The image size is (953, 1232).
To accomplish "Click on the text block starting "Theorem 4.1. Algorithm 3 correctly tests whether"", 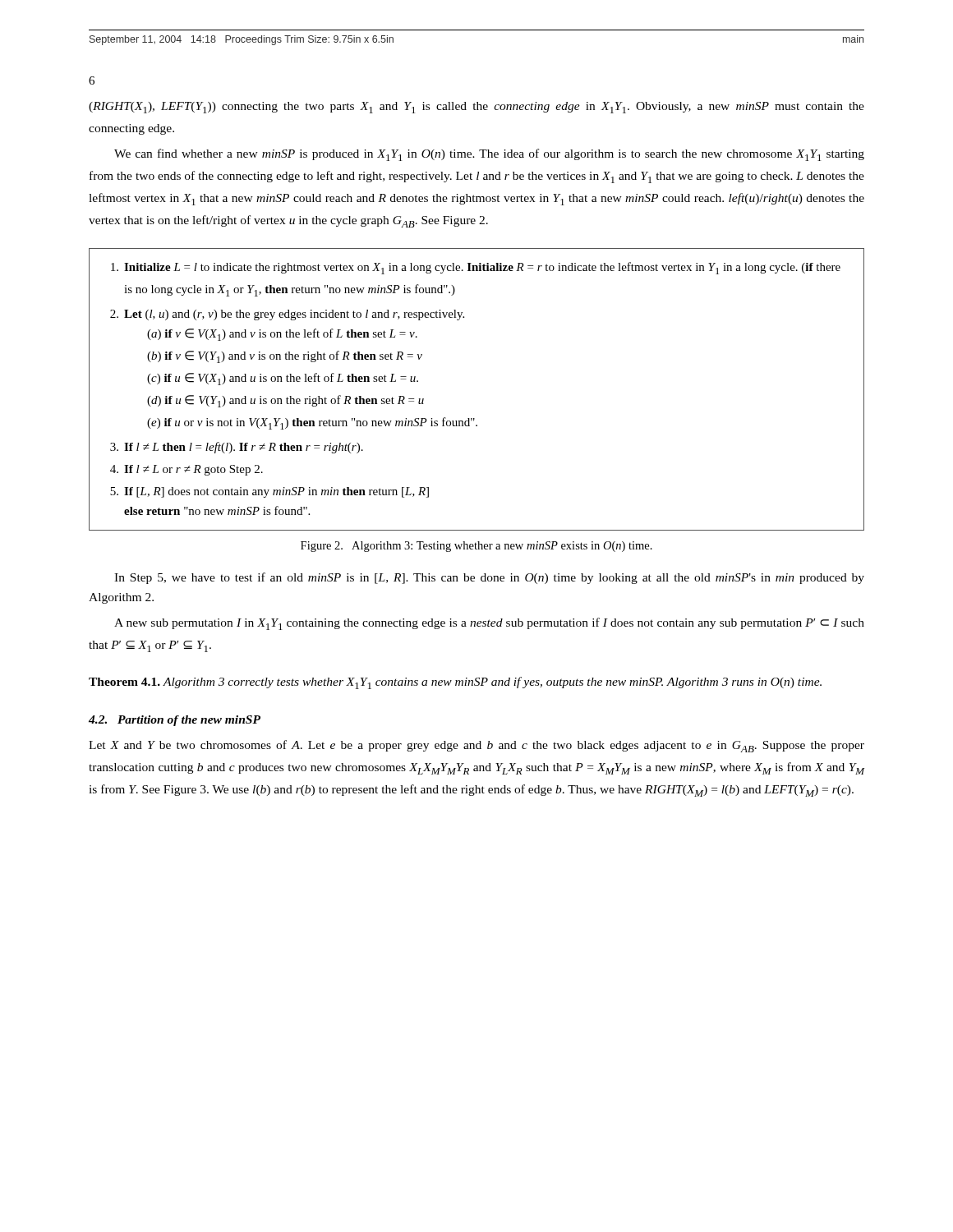I will [456, 683].
